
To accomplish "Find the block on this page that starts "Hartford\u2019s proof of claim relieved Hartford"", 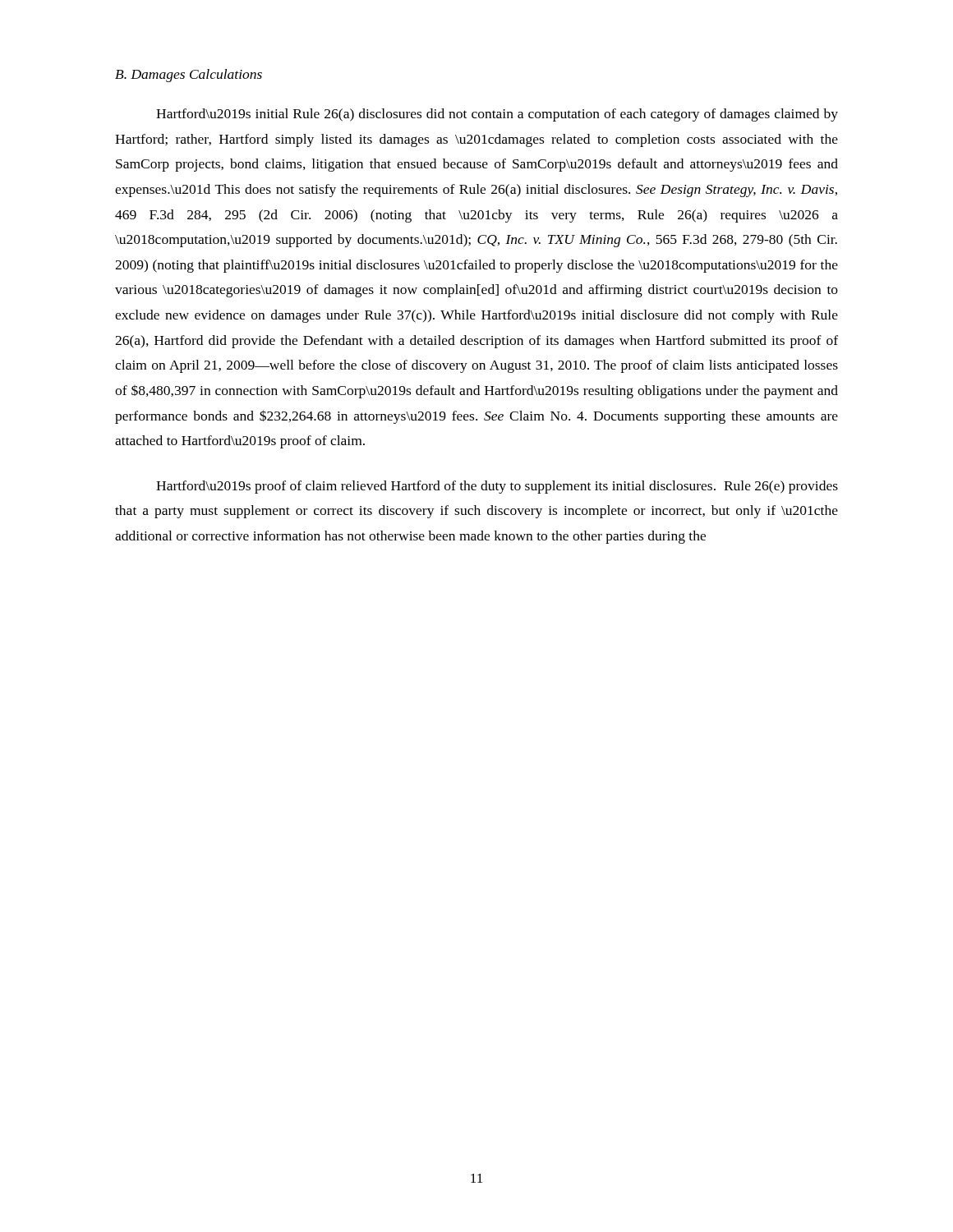I will (476, 510).
